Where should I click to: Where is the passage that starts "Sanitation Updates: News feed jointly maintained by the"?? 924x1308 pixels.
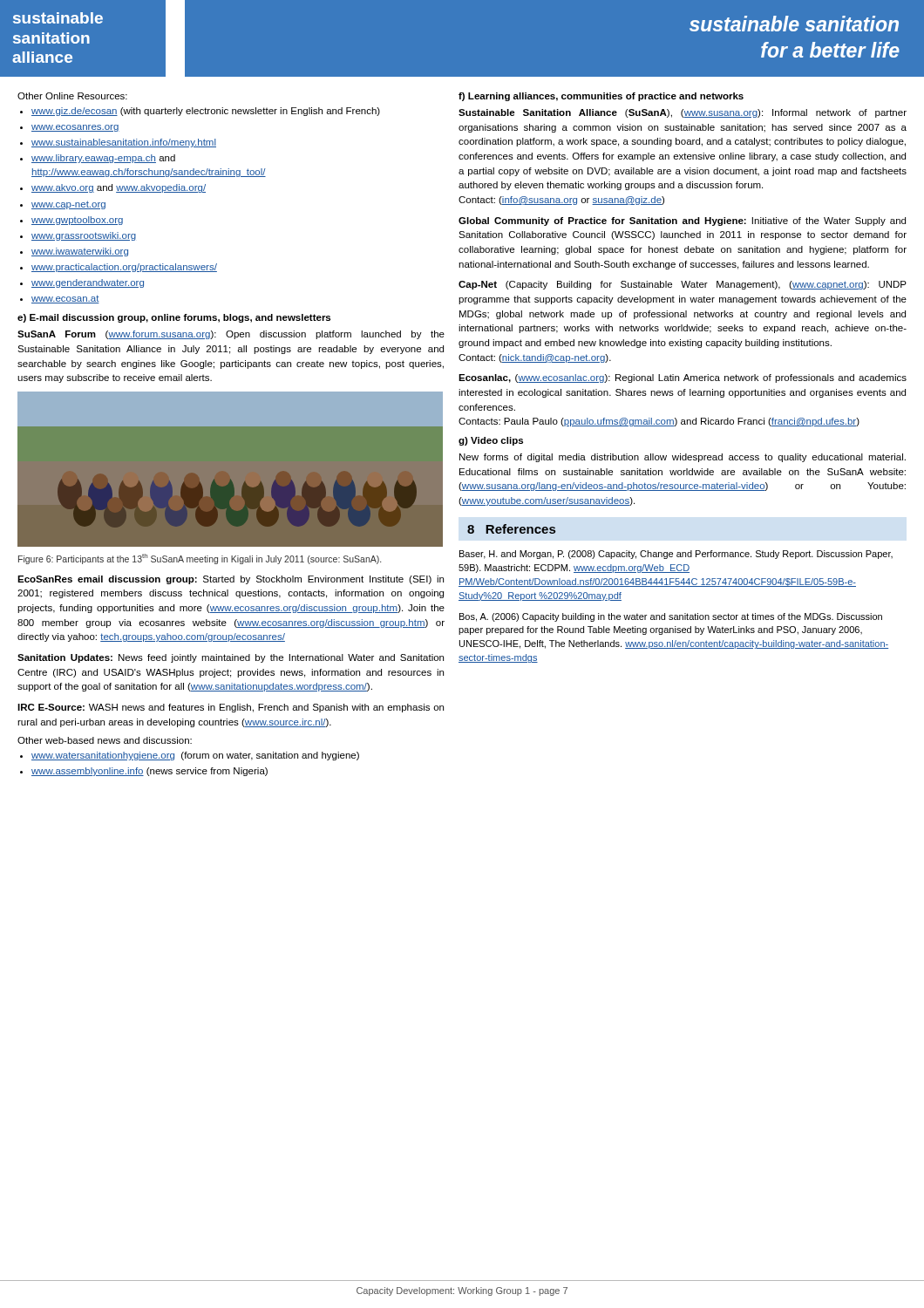click(231, 672)
